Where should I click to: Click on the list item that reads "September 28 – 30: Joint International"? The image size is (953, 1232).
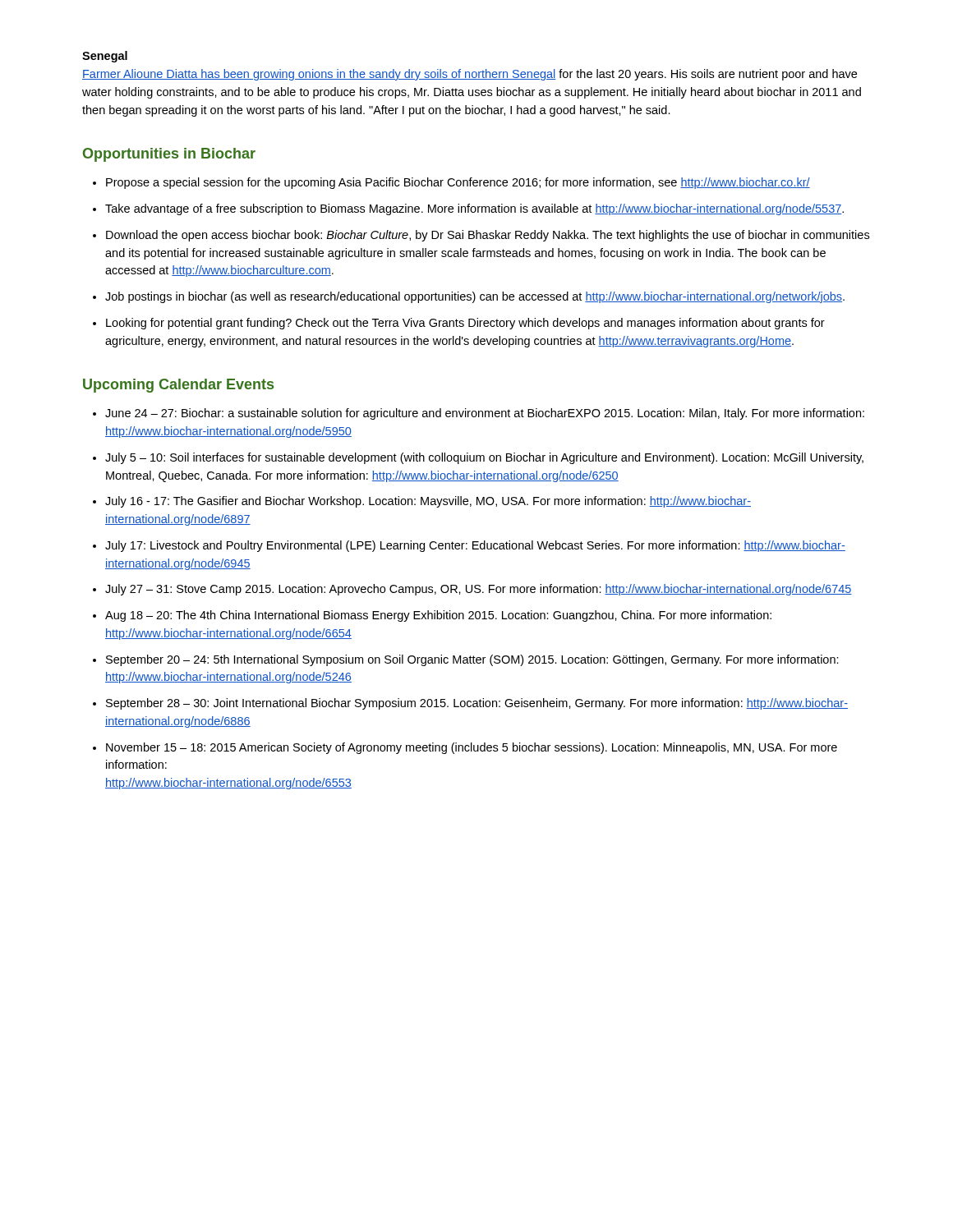[x=476, y=712]
